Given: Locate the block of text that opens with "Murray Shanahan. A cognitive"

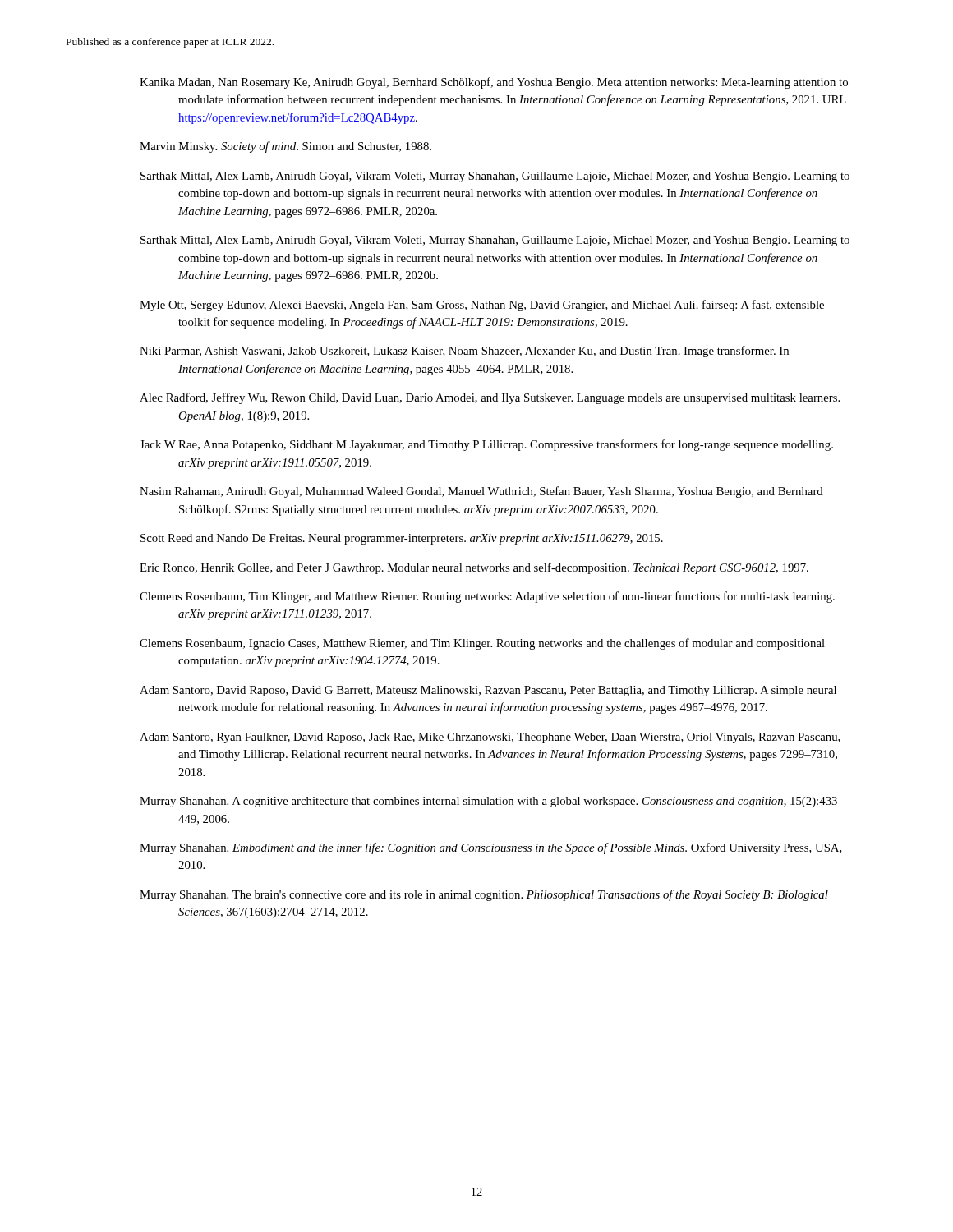Looking at the screenshot, I should [x=492, y=810].
